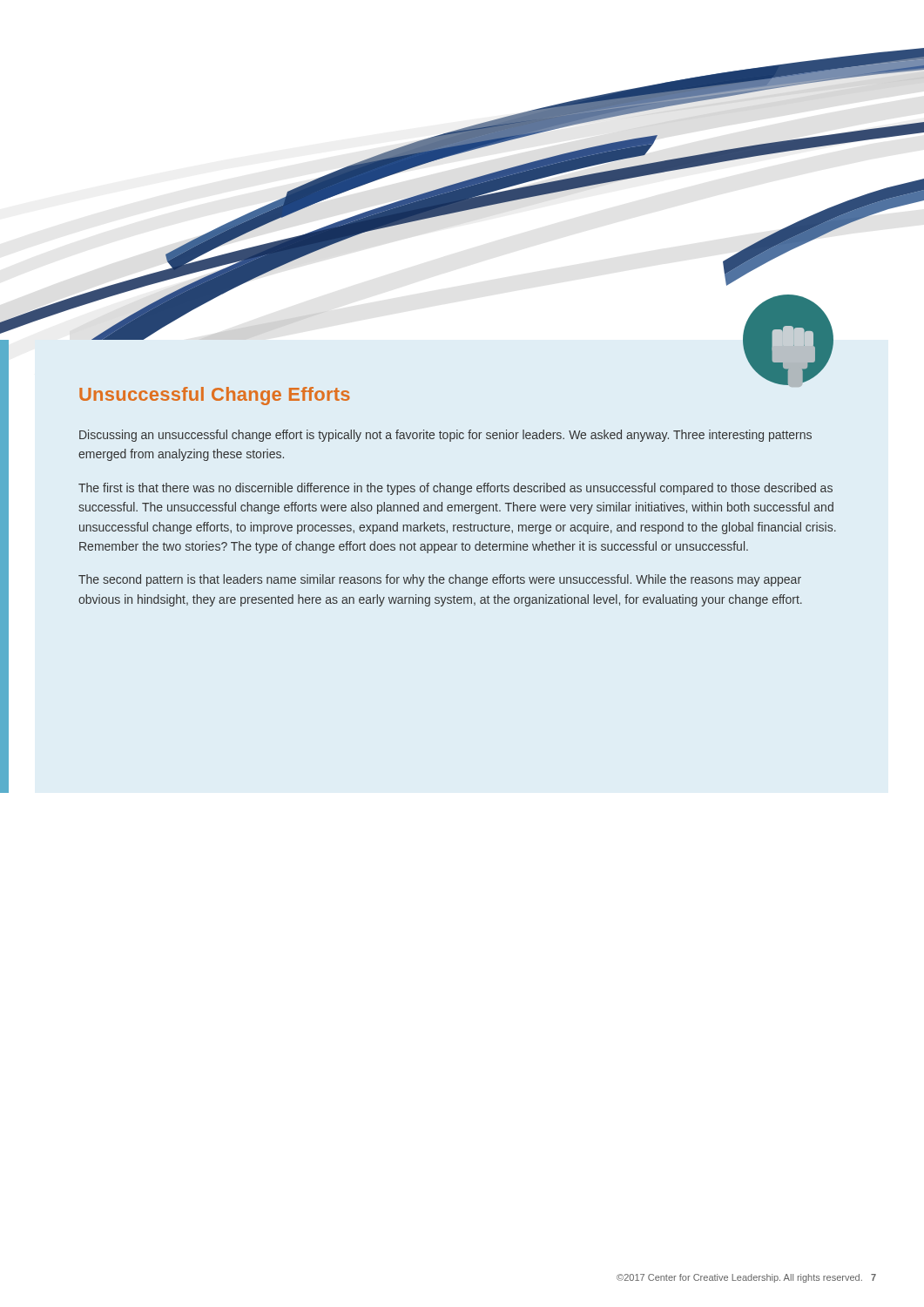Point to the region starting "The second pattern is that"
This screenshot has width=924, height=1307.
[x=441, y=589]
